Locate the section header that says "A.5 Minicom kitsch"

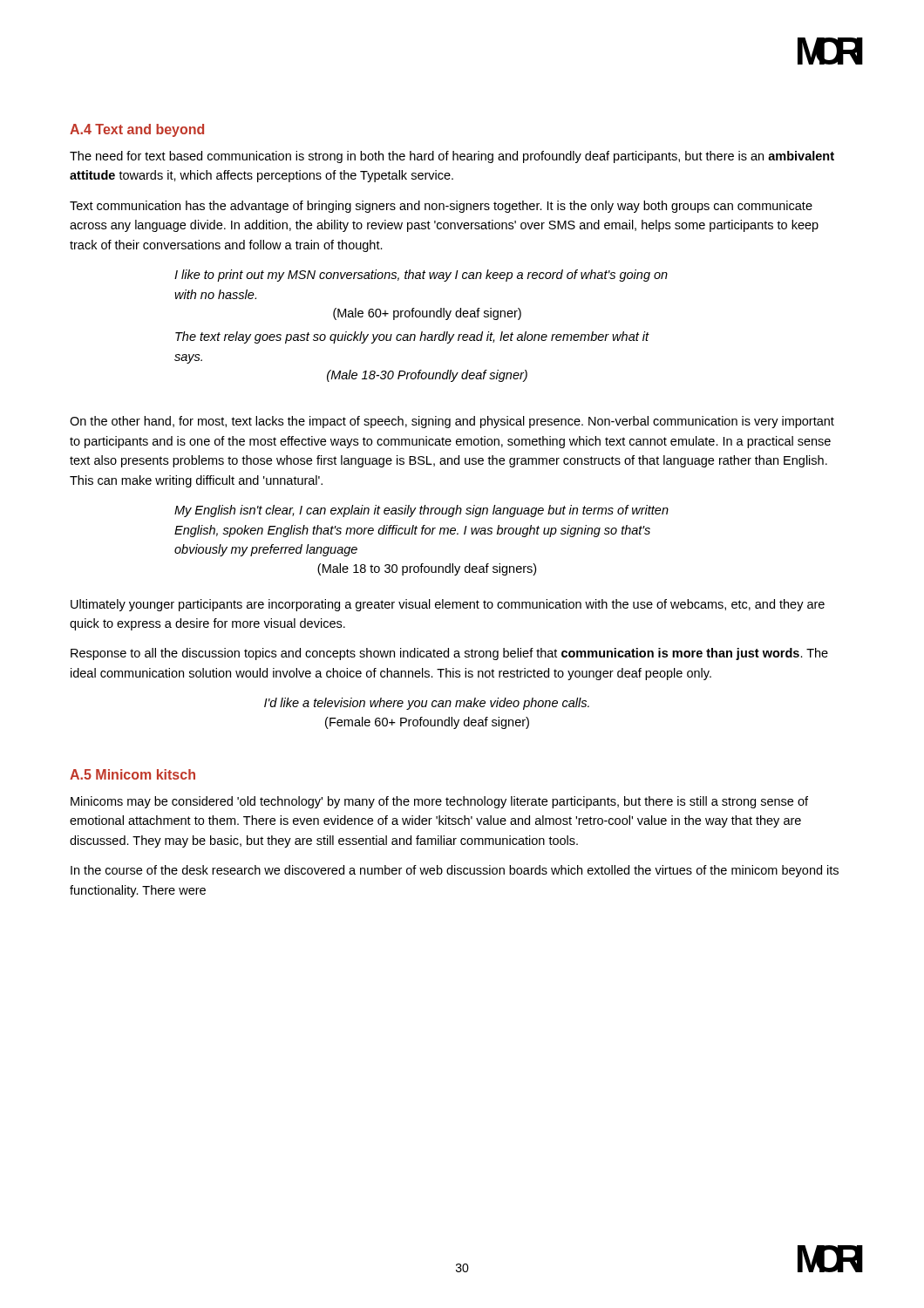pyautogui.click(x=133, y=775)
